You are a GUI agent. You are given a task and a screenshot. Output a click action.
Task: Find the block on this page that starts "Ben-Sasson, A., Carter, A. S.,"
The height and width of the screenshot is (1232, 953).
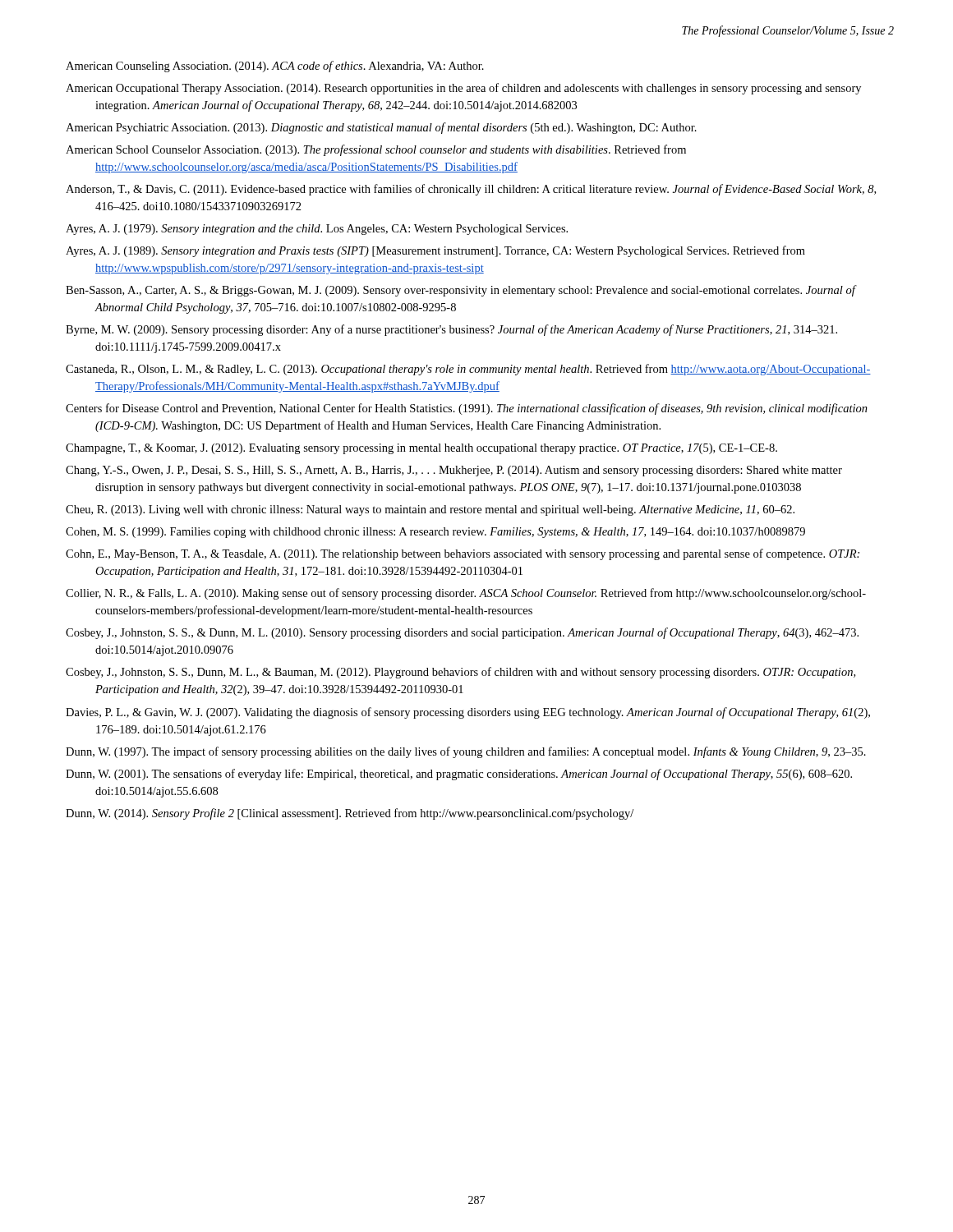(x=460, y=299)
